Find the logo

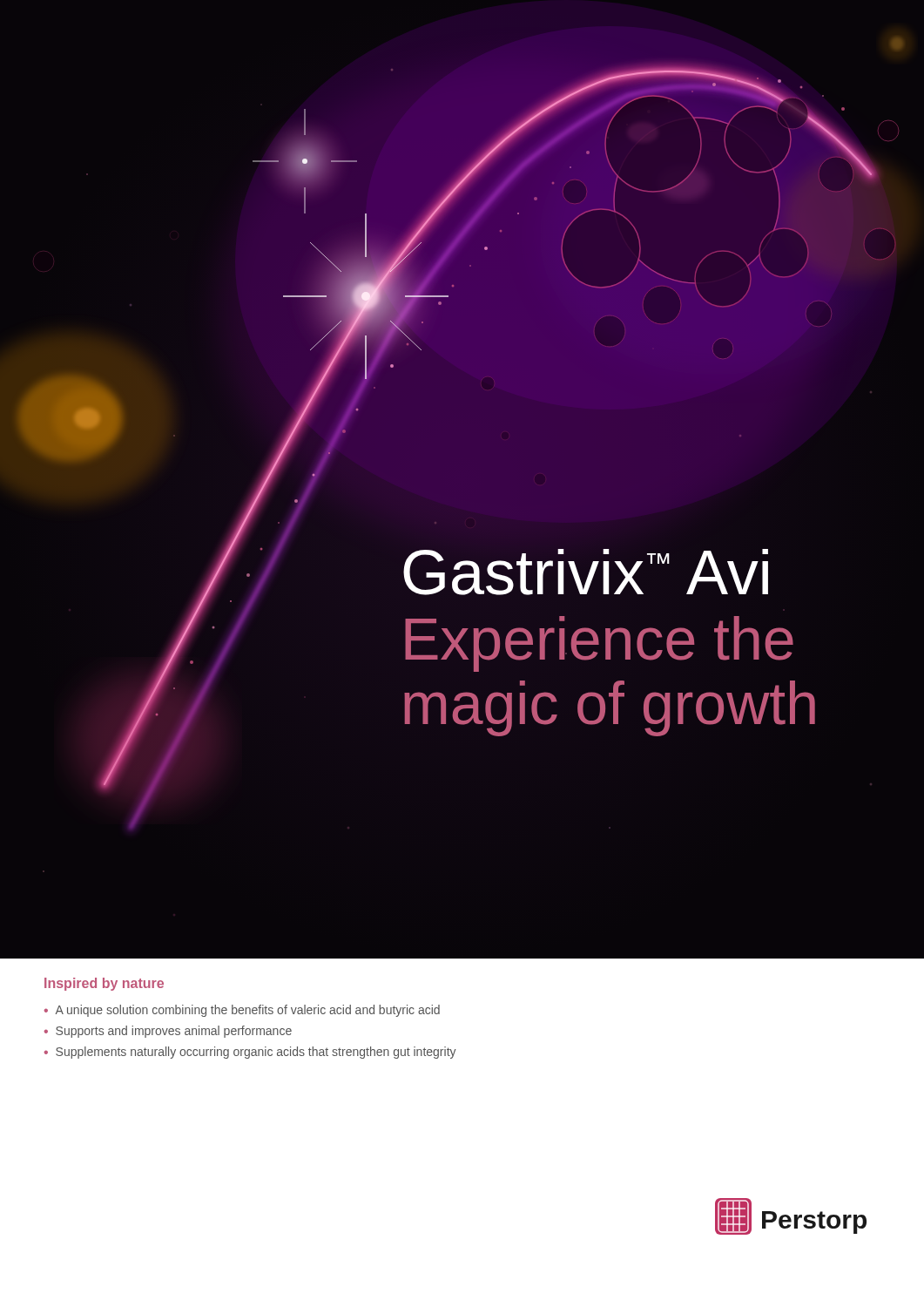point(798,1216)
